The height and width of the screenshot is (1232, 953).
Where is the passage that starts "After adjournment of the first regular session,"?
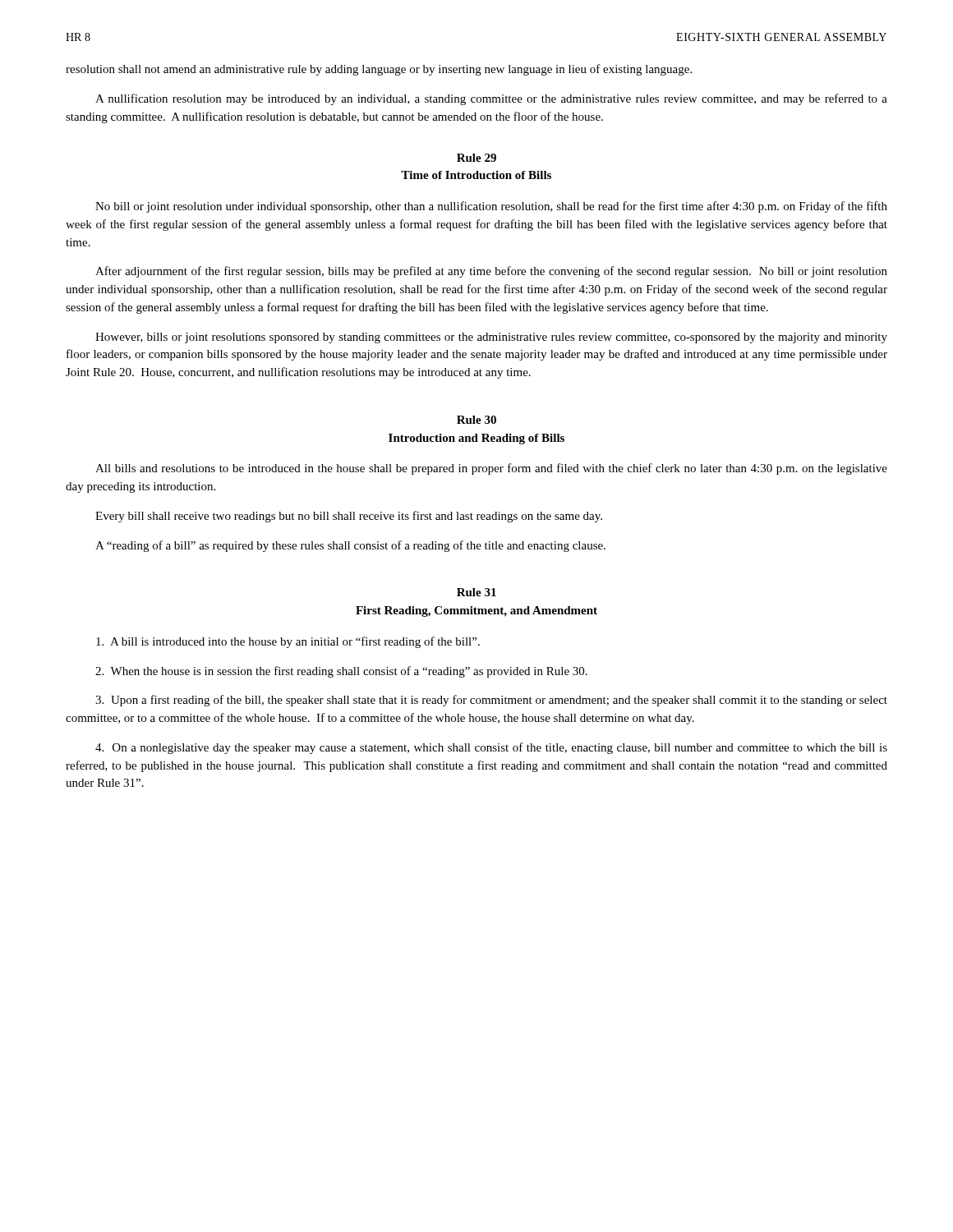[476, 289]
